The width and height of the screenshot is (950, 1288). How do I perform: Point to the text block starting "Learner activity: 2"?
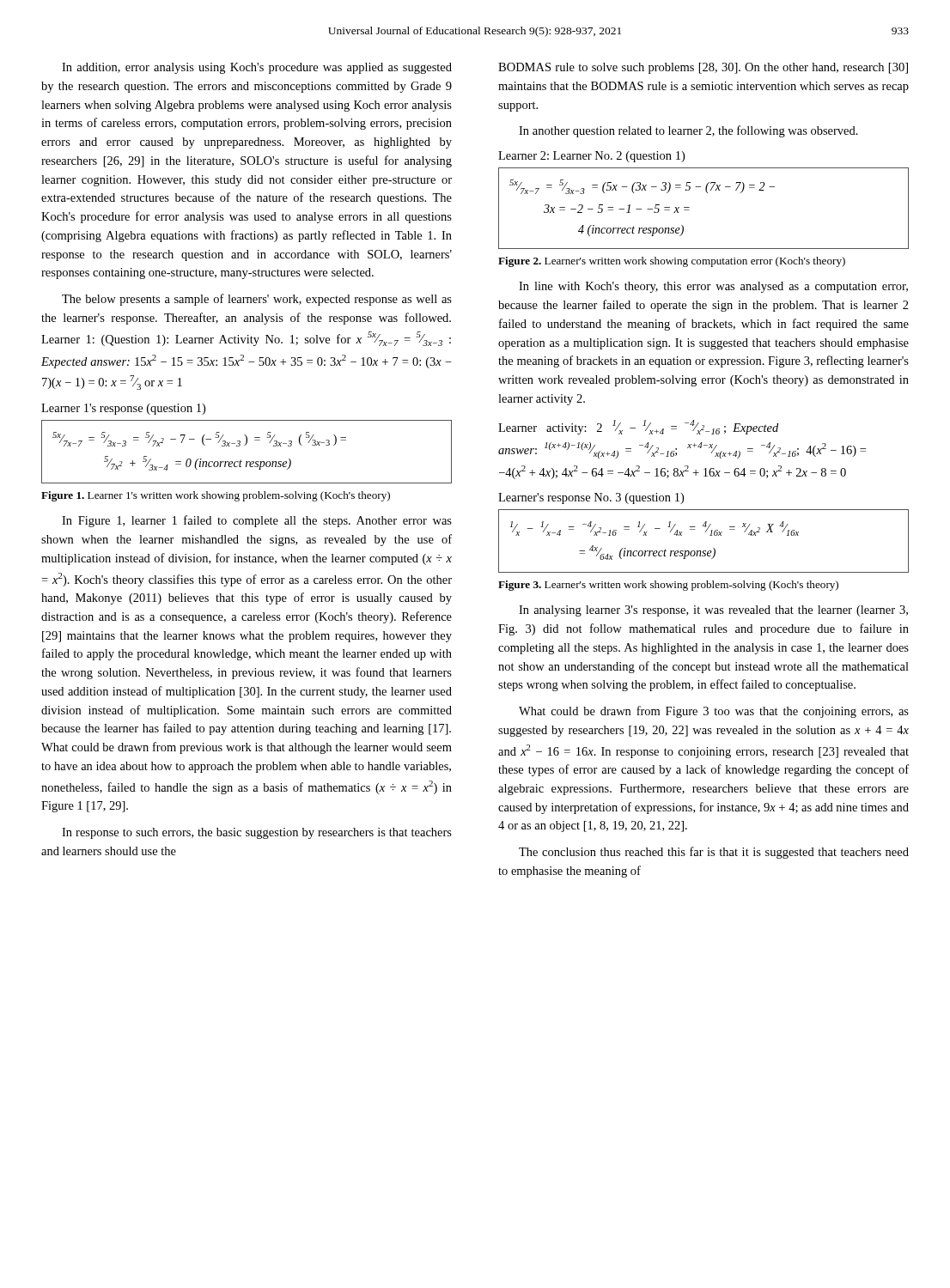pos(703,449)
